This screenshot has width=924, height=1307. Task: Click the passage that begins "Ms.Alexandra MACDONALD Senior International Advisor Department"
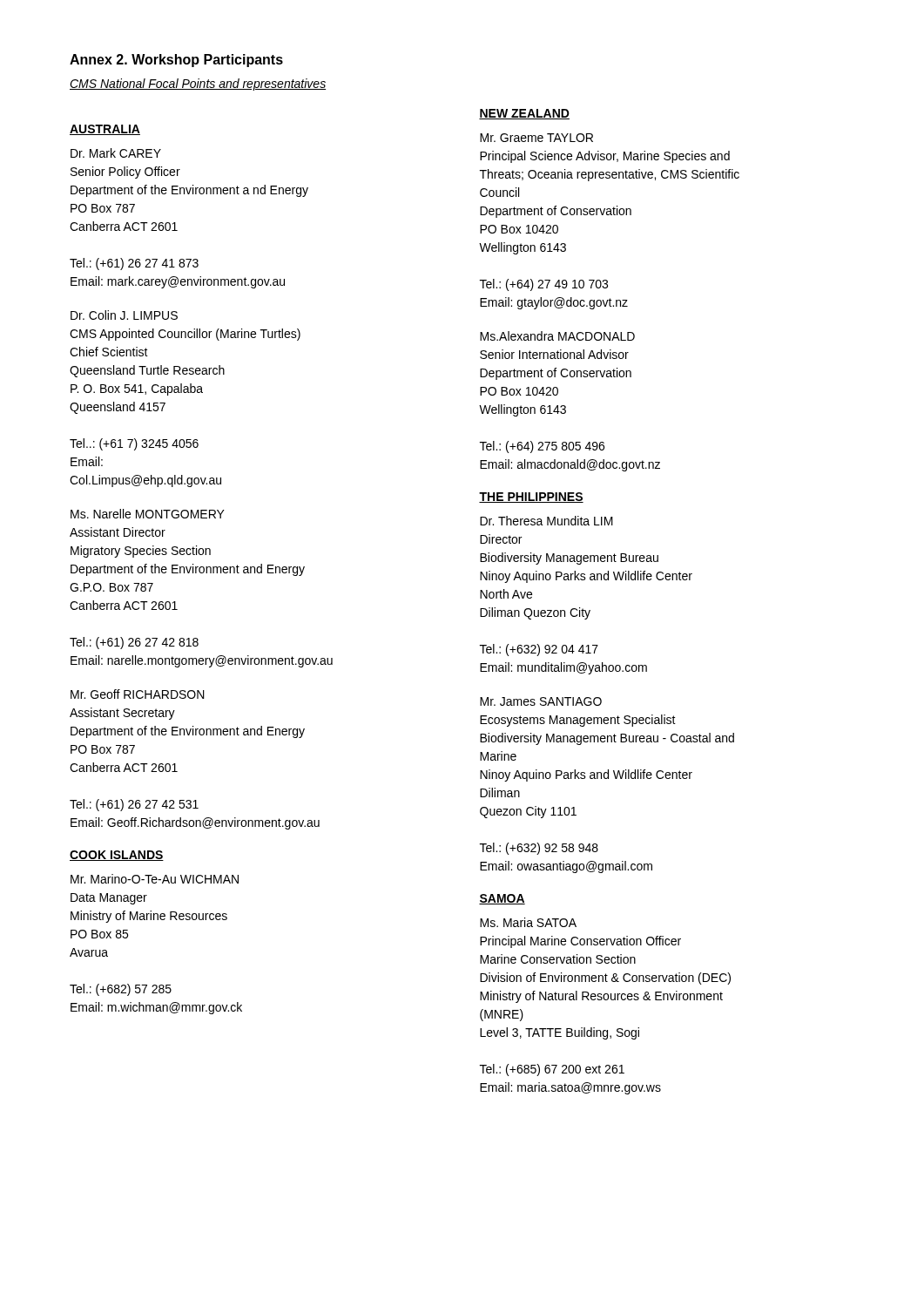click(557, 336)
